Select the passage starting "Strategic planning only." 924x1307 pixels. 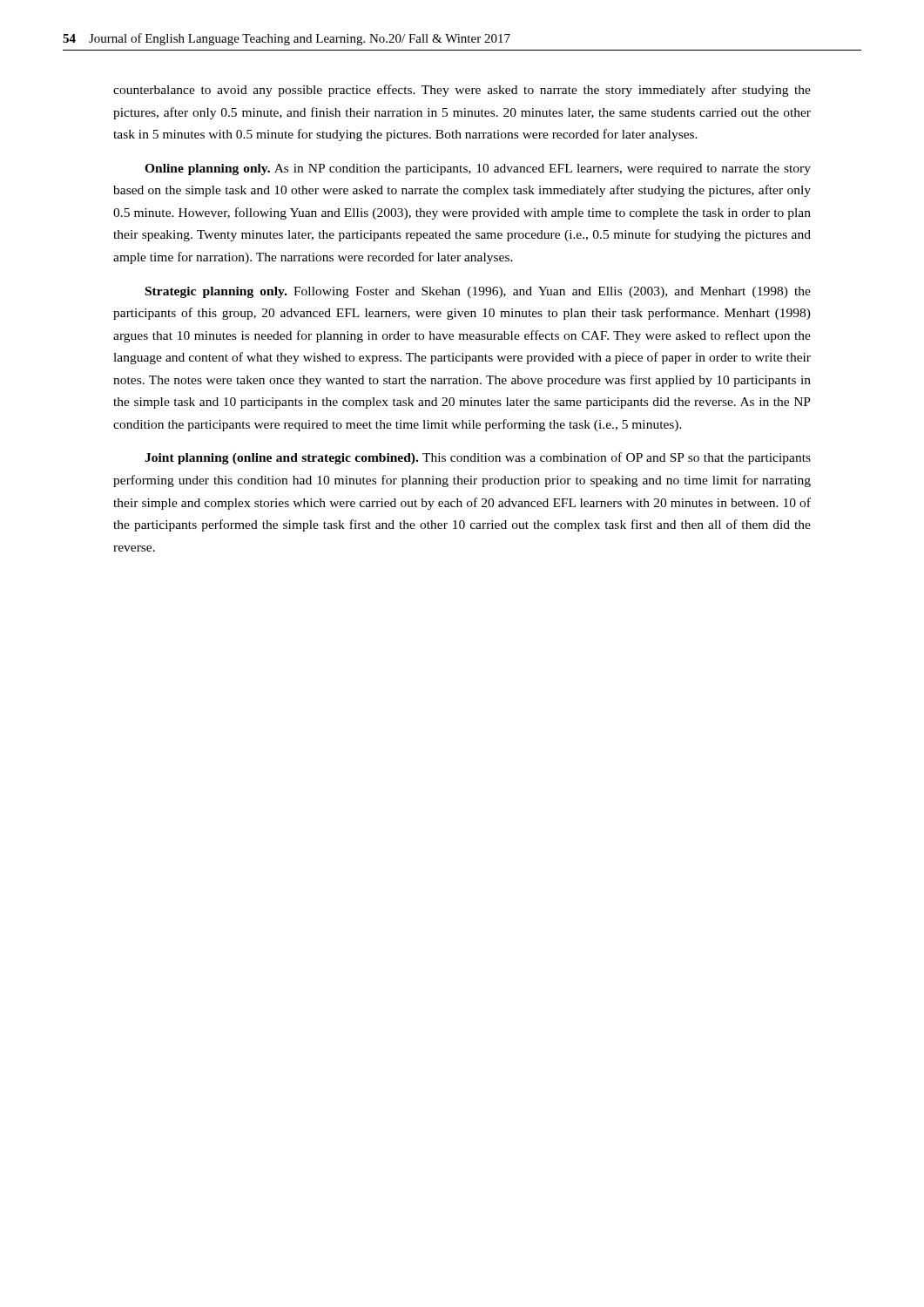click(462, 357)
